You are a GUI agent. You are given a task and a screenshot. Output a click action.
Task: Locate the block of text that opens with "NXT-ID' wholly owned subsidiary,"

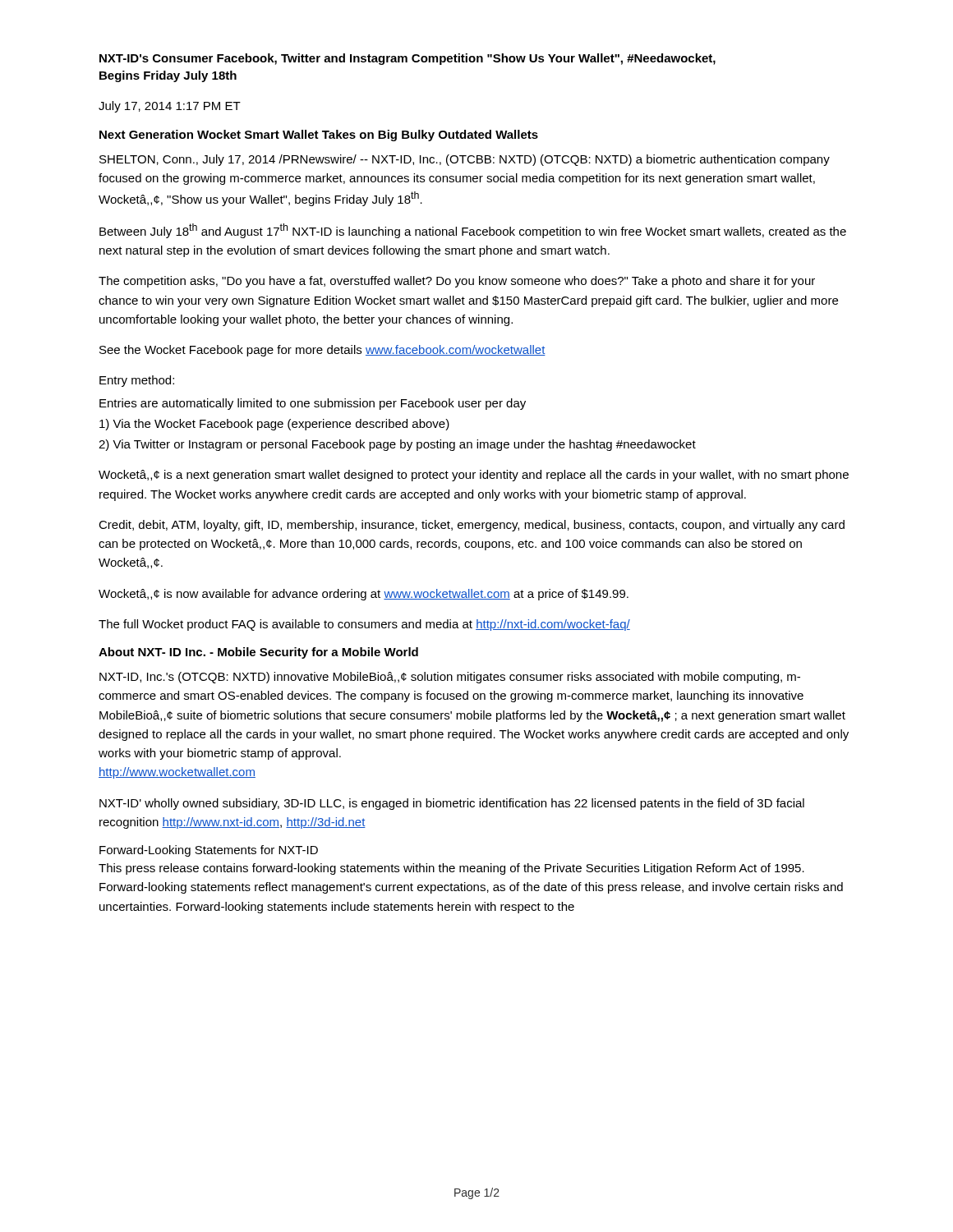pyautogui.click(x=452, y=812)
